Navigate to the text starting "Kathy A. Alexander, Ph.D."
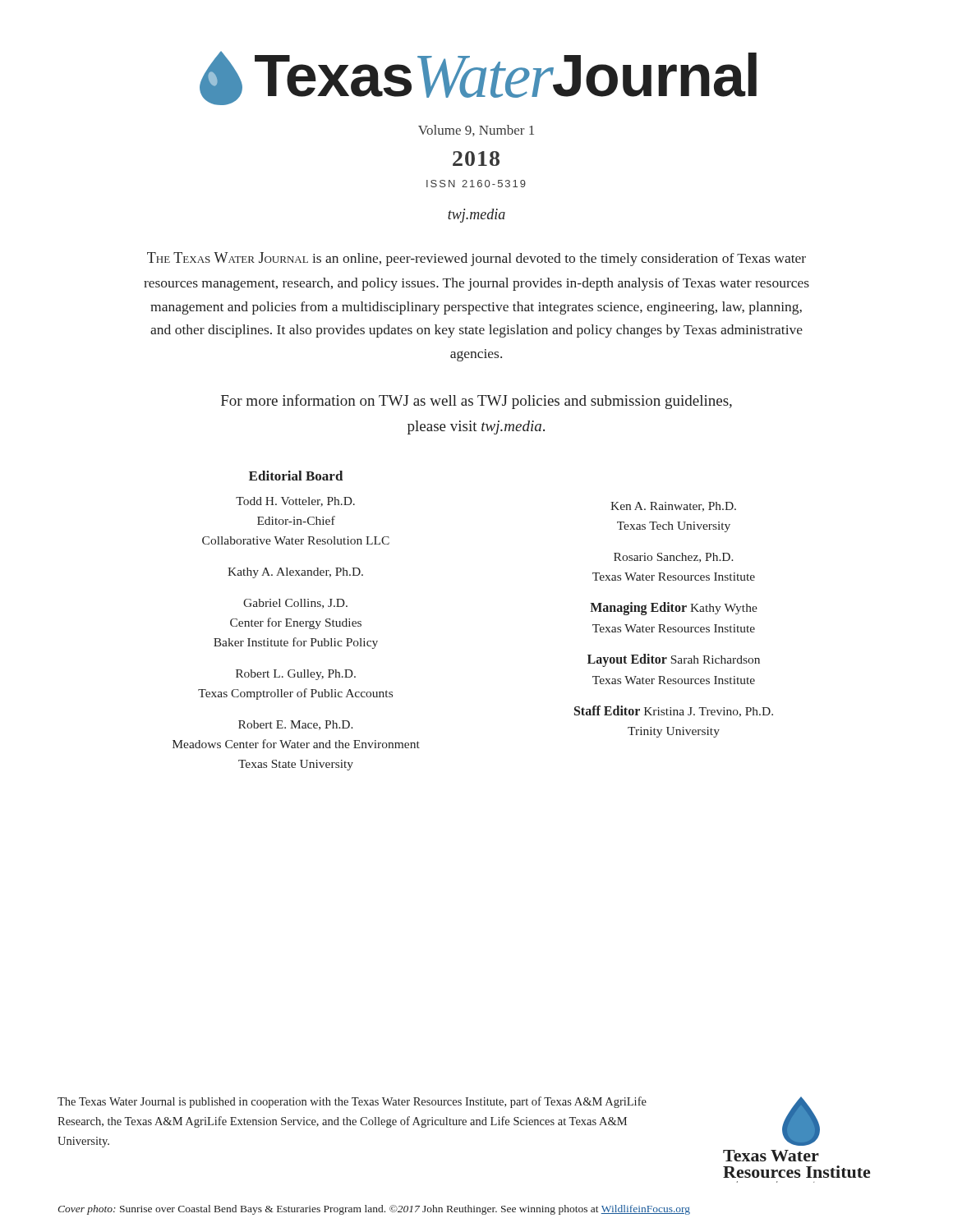953x1232 pixels. point(296,571)
